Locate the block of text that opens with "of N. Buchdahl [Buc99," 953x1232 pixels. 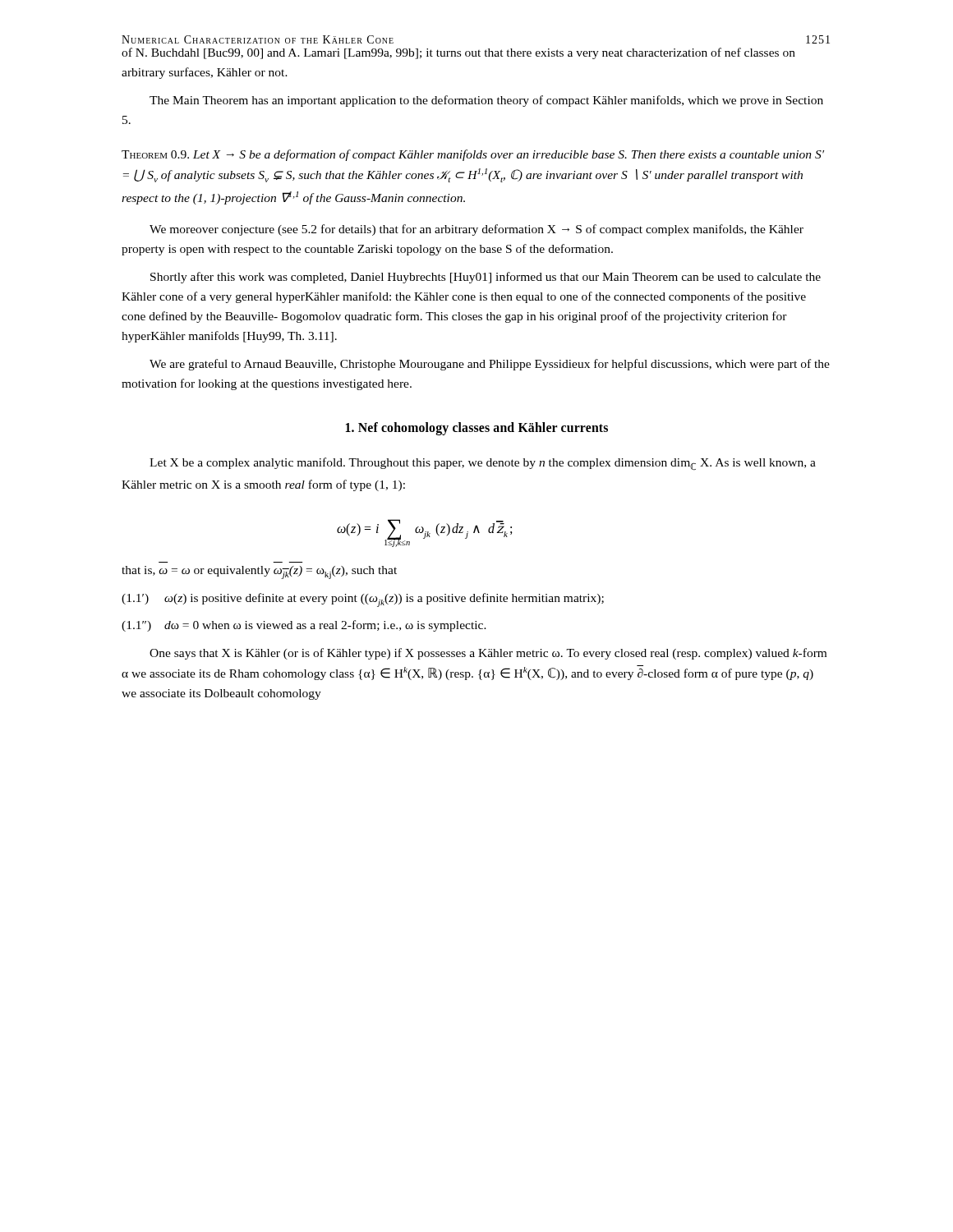pyautogui.click(x=476, y=62)
